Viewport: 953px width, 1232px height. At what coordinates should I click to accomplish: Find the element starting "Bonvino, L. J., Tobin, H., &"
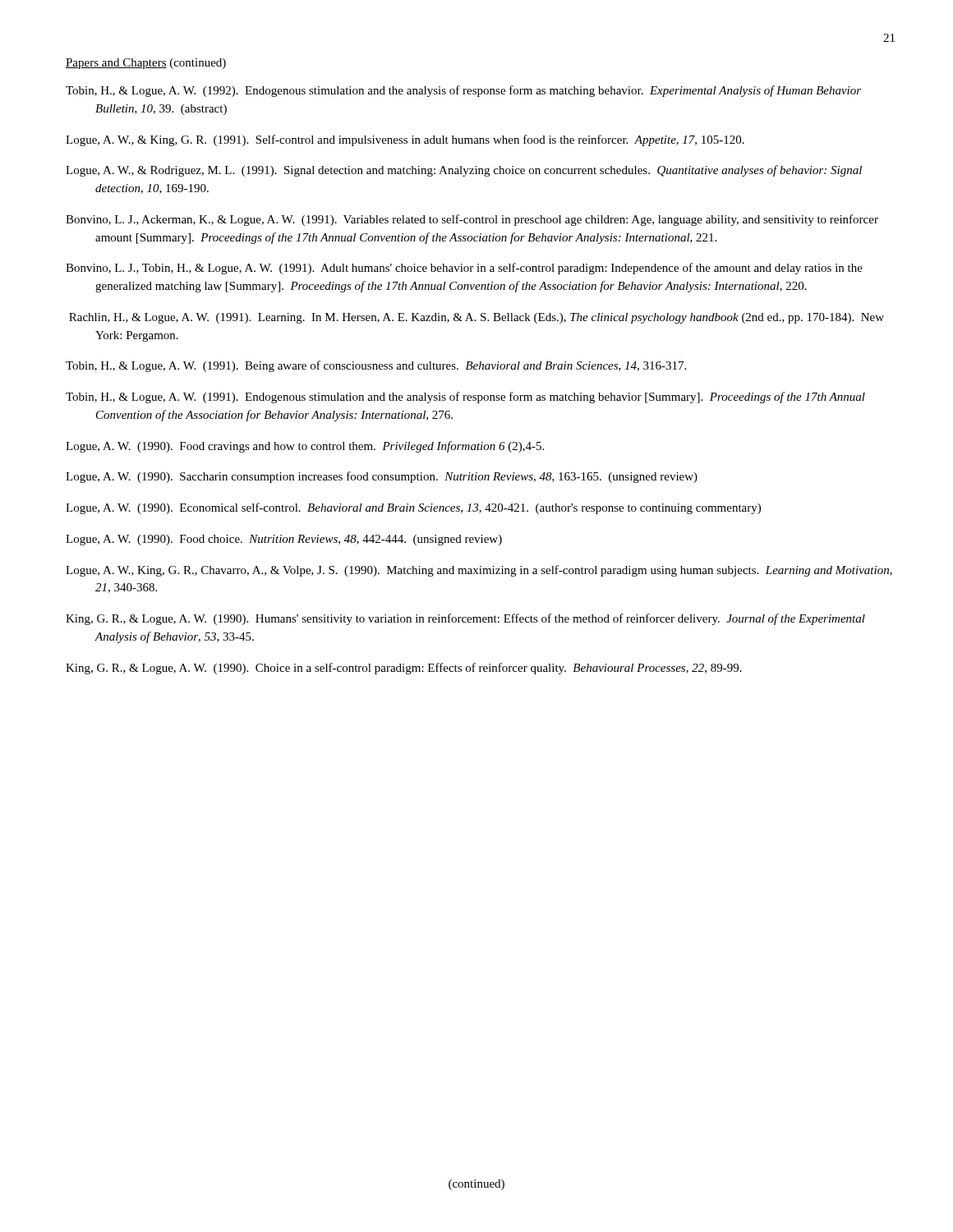464,277
